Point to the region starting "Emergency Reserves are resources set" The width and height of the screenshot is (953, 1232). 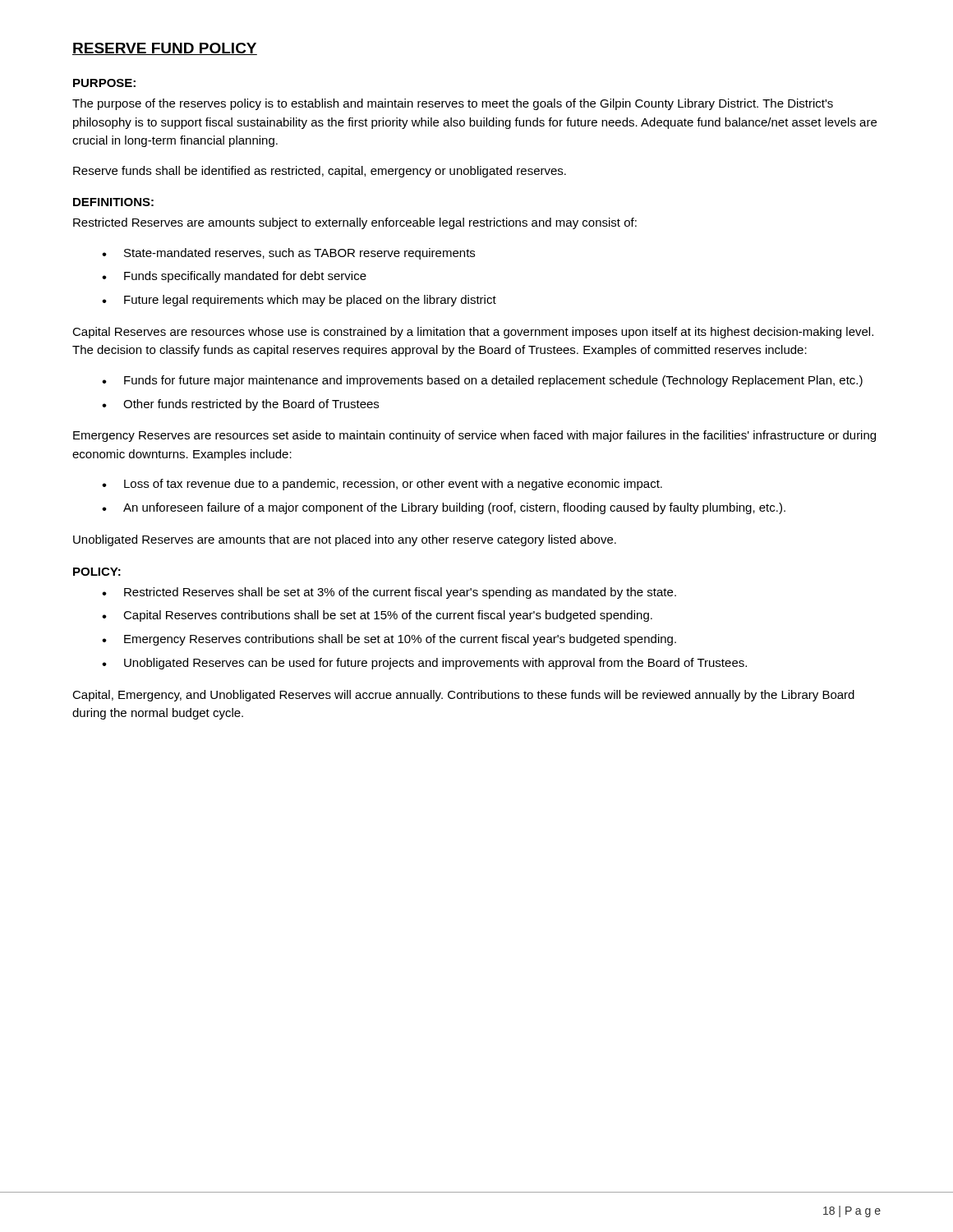[x=474, y=445]
